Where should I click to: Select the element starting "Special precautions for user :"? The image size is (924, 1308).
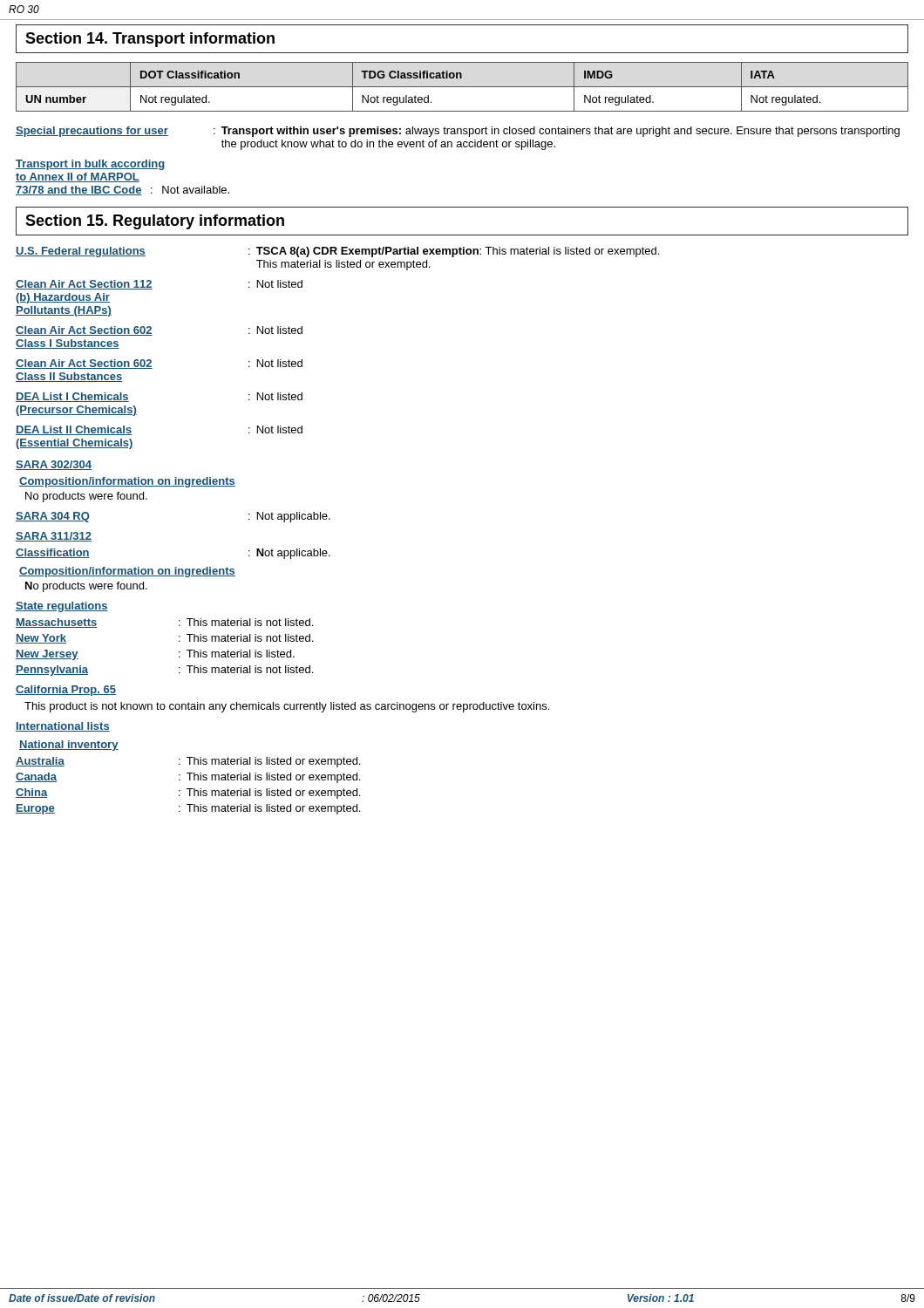462,137
